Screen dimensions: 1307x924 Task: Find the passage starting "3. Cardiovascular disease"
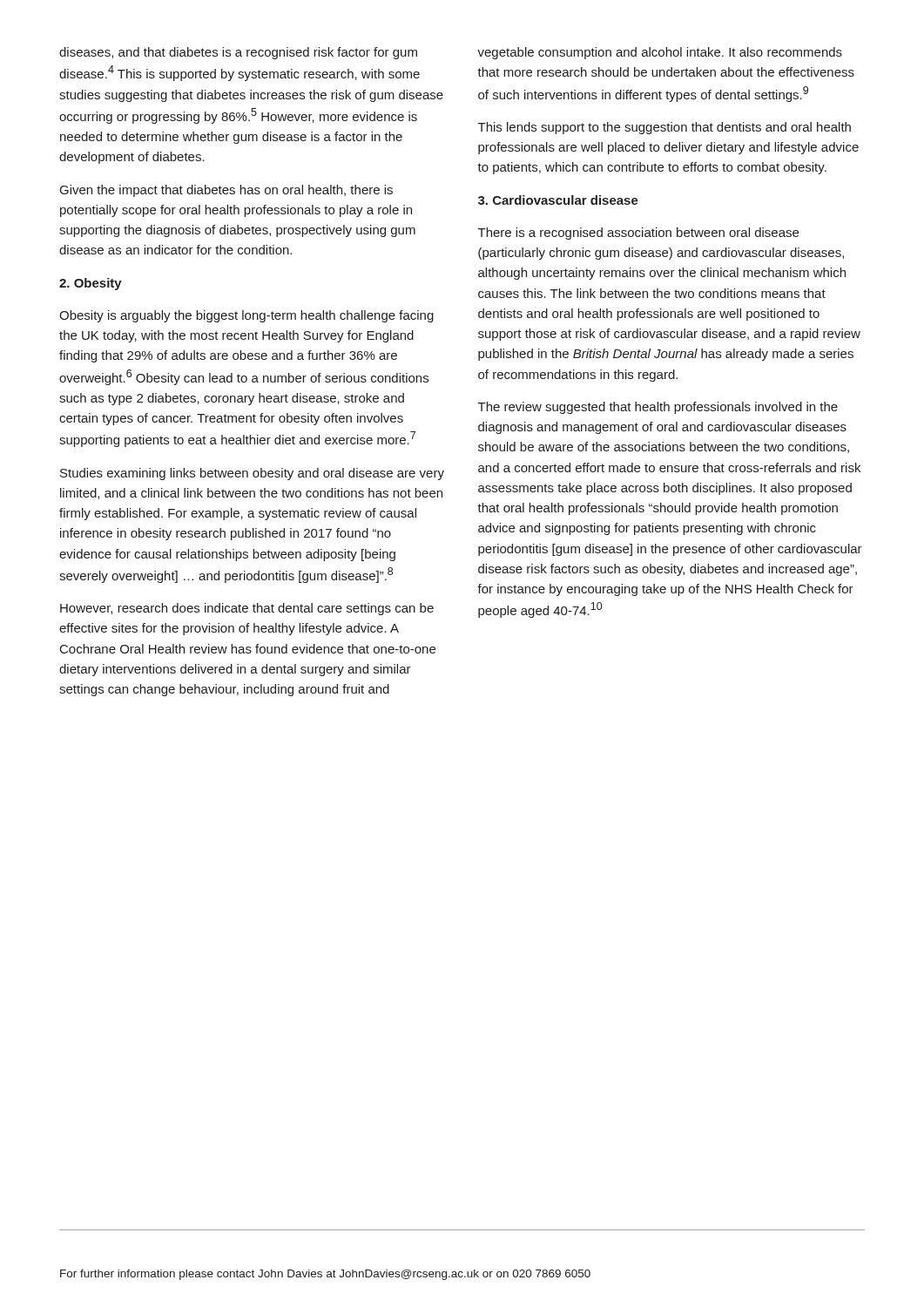point(558,200)
